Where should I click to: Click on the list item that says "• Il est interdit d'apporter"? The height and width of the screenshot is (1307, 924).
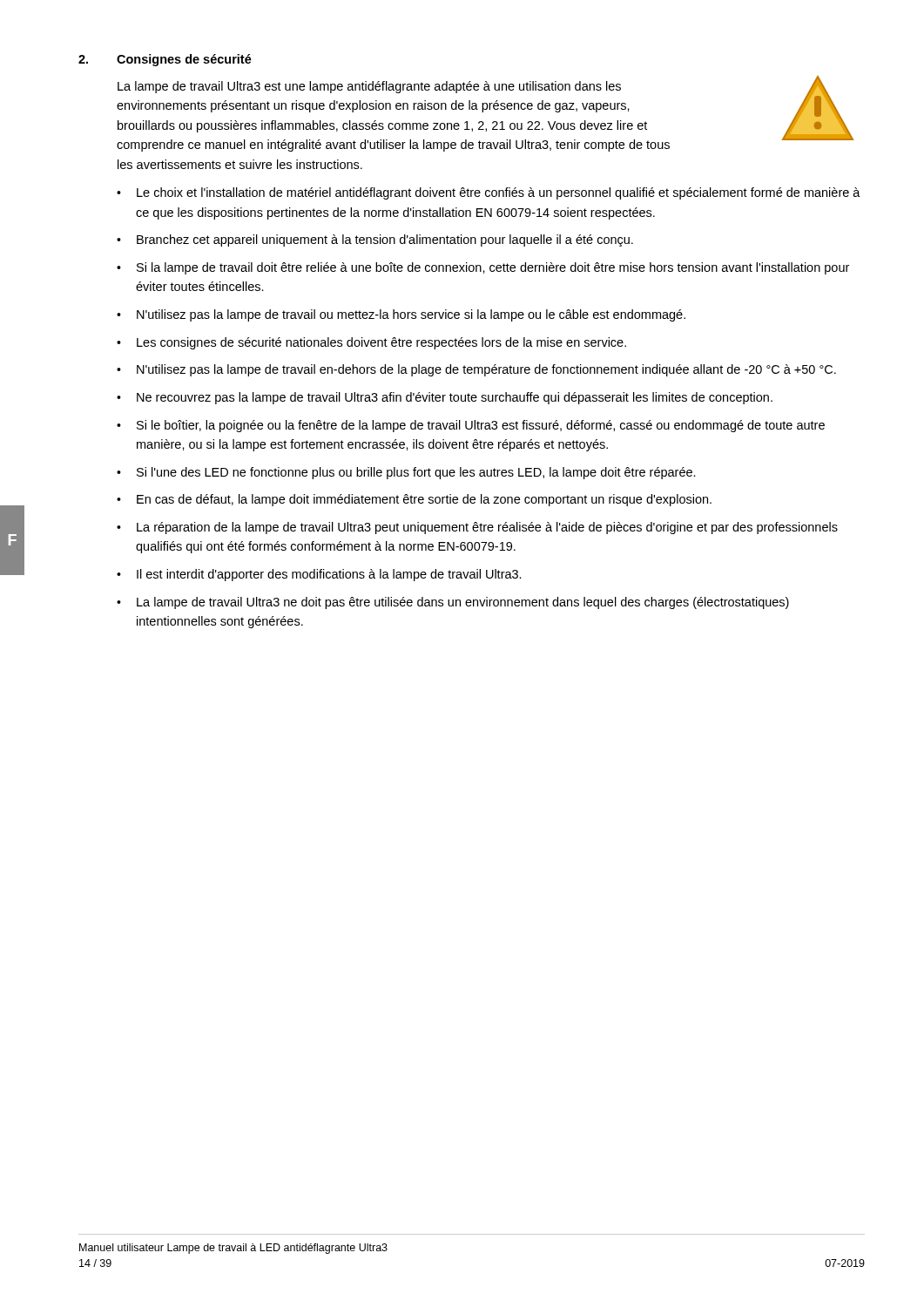491,574
